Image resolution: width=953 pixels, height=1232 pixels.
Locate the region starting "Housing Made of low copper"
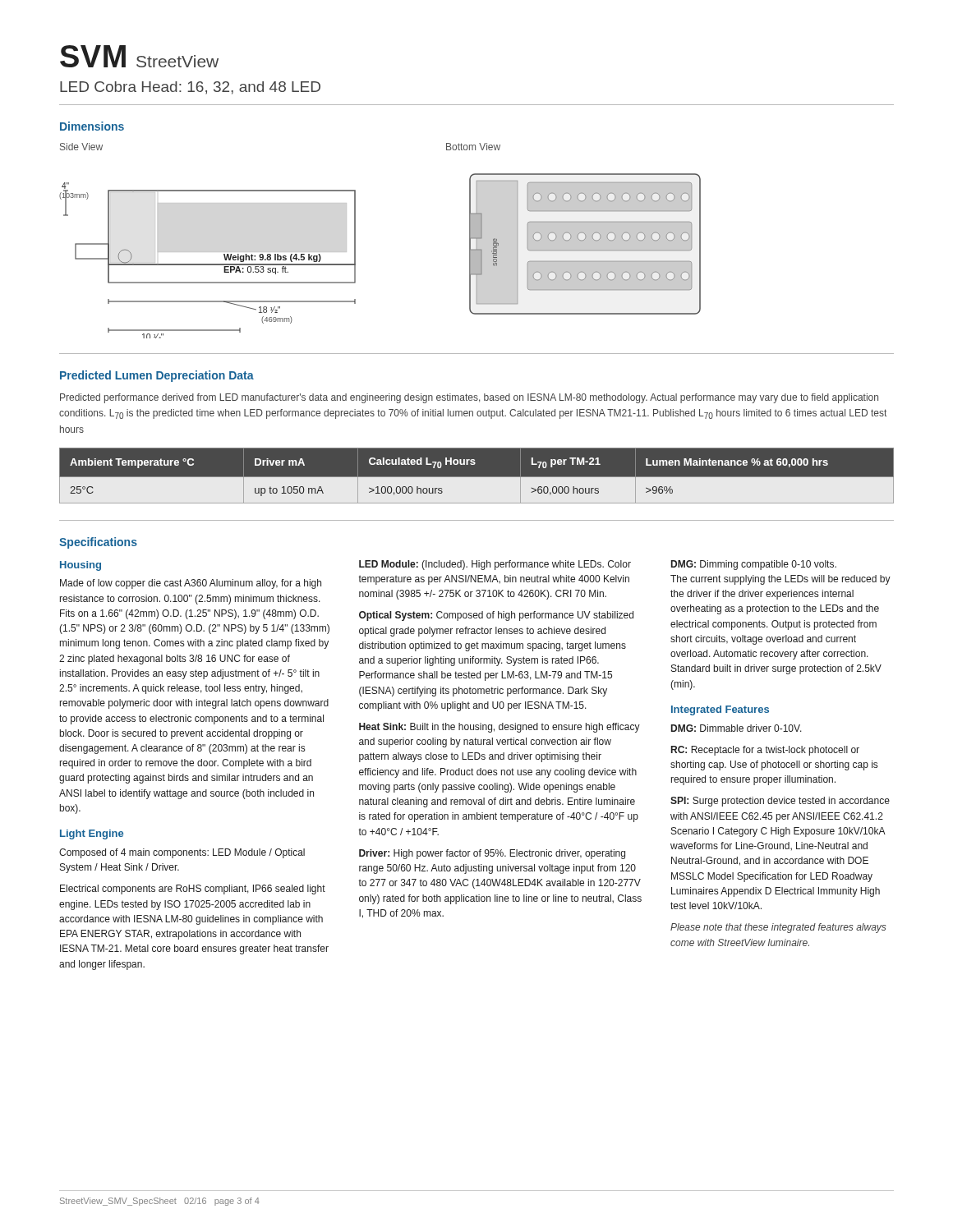pos(196,764)
